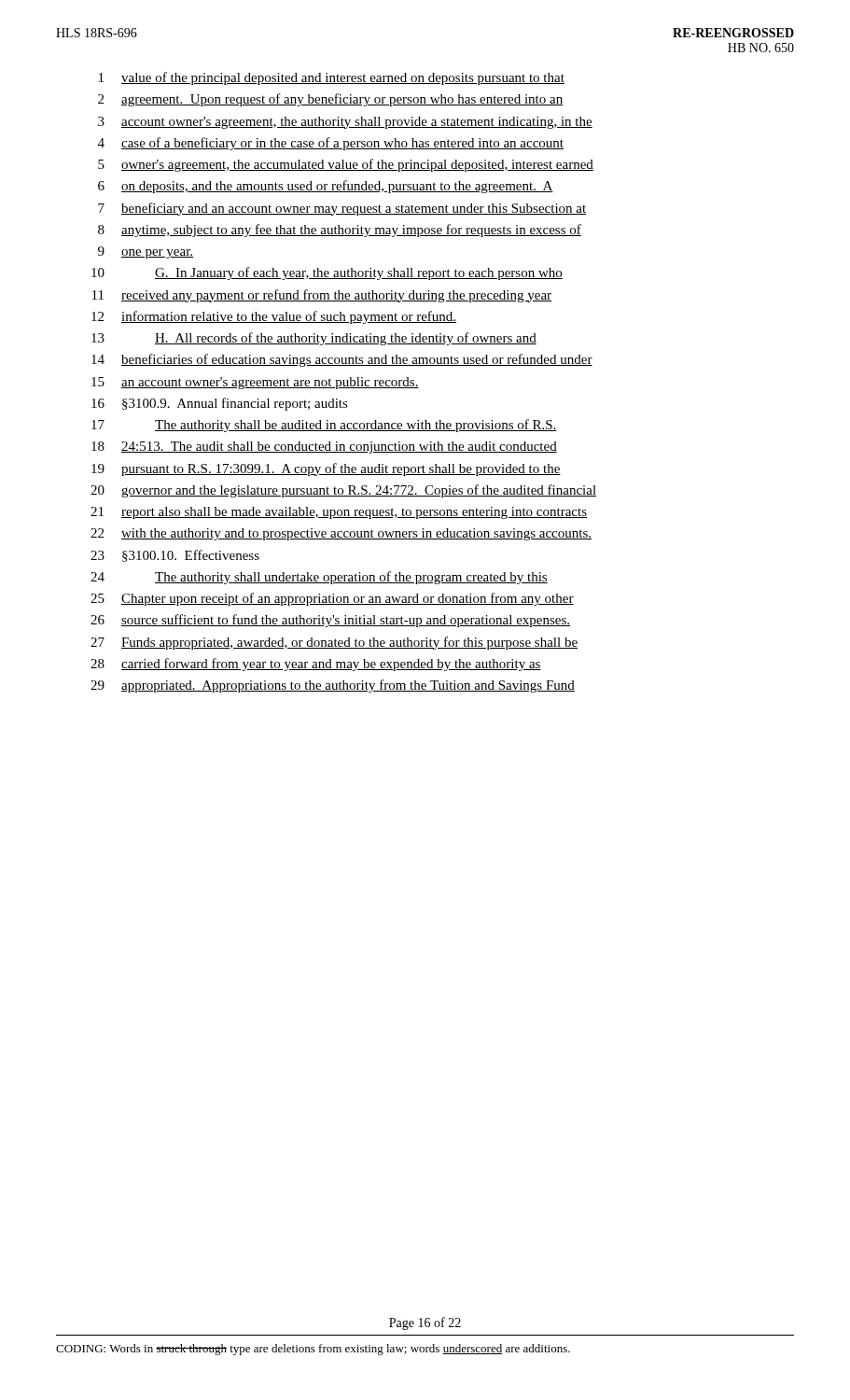This screenshot has height=1400, width=850.
Task: Locate the region starting "17 The authority shall be"
Action: 425,425
